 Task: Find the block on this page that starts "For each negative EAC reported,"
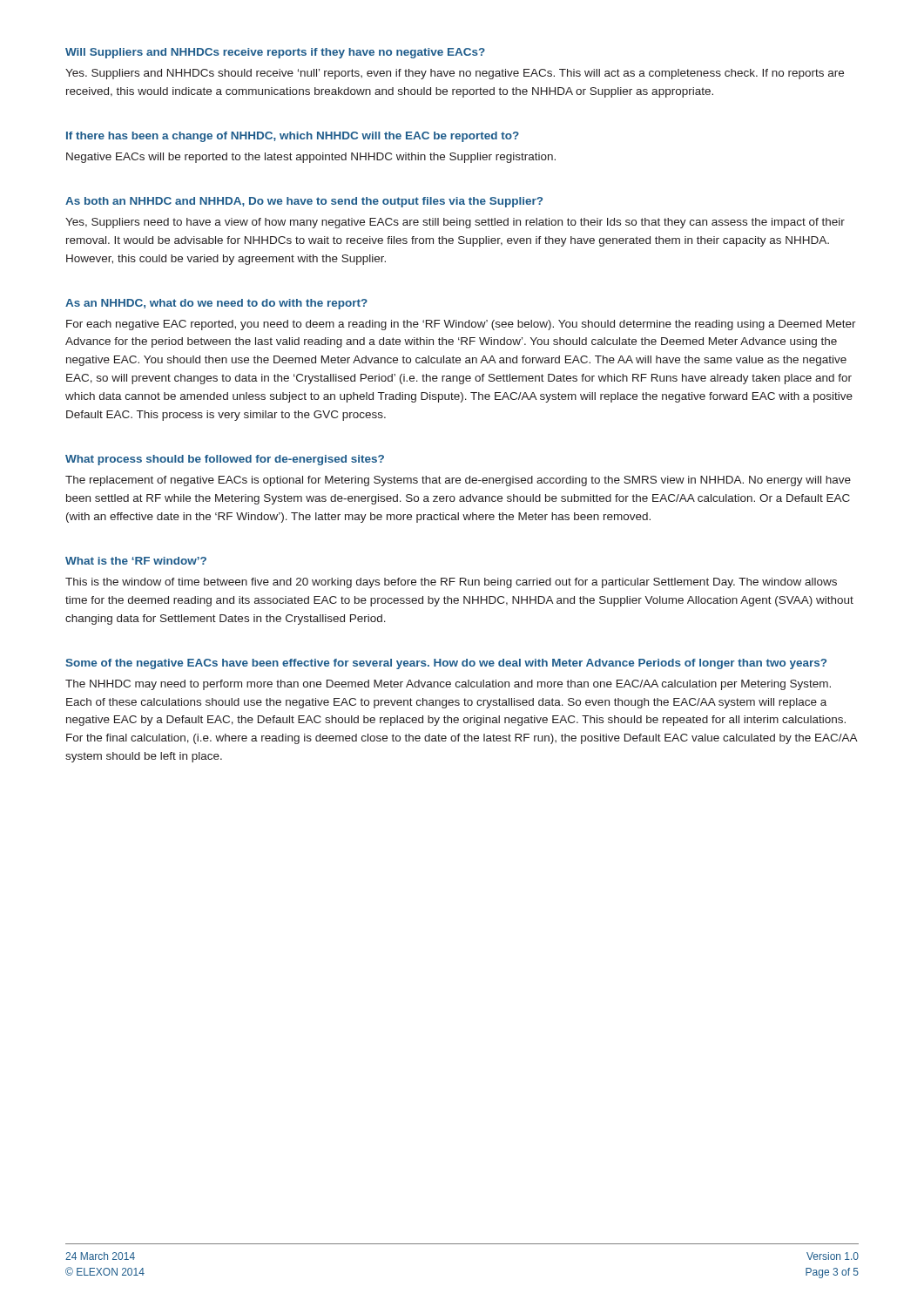point(460,369)
